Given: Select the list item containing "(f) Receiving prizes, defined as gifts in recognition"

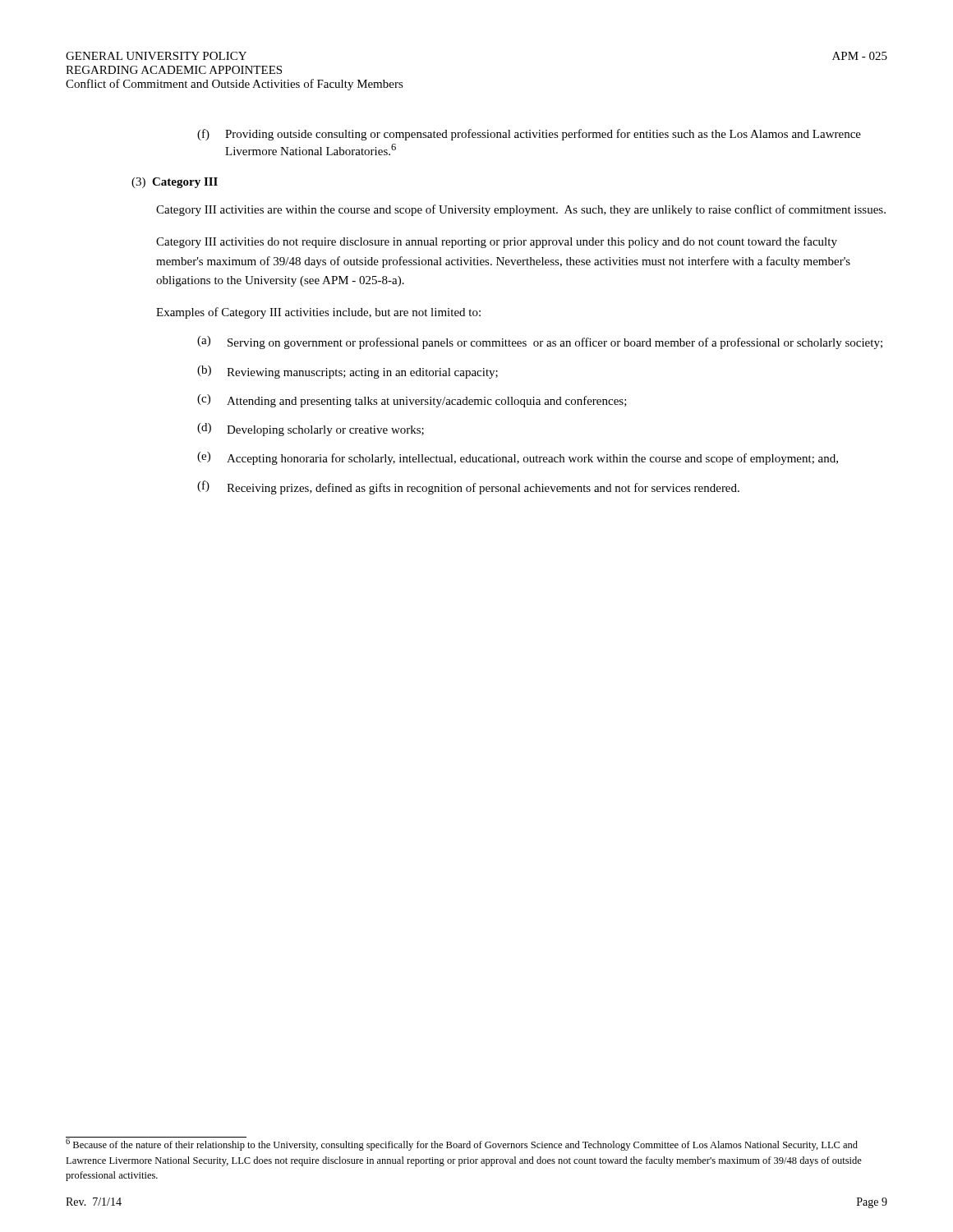Looking at the screenshot, I should pyautogui.click(x=542, y=488).
